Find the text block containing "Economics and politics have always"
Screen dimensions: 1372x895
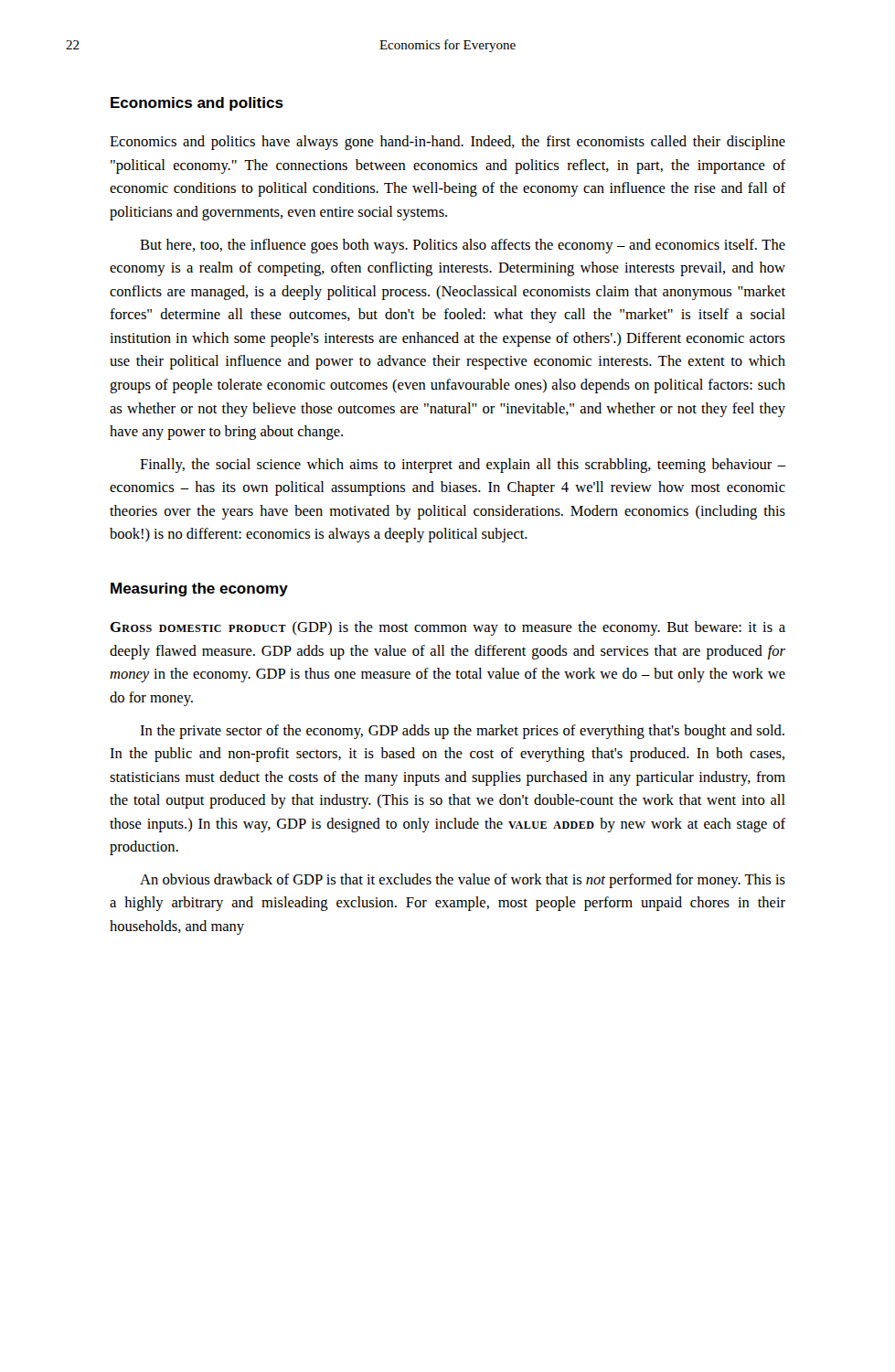click(x=448, y=338)
